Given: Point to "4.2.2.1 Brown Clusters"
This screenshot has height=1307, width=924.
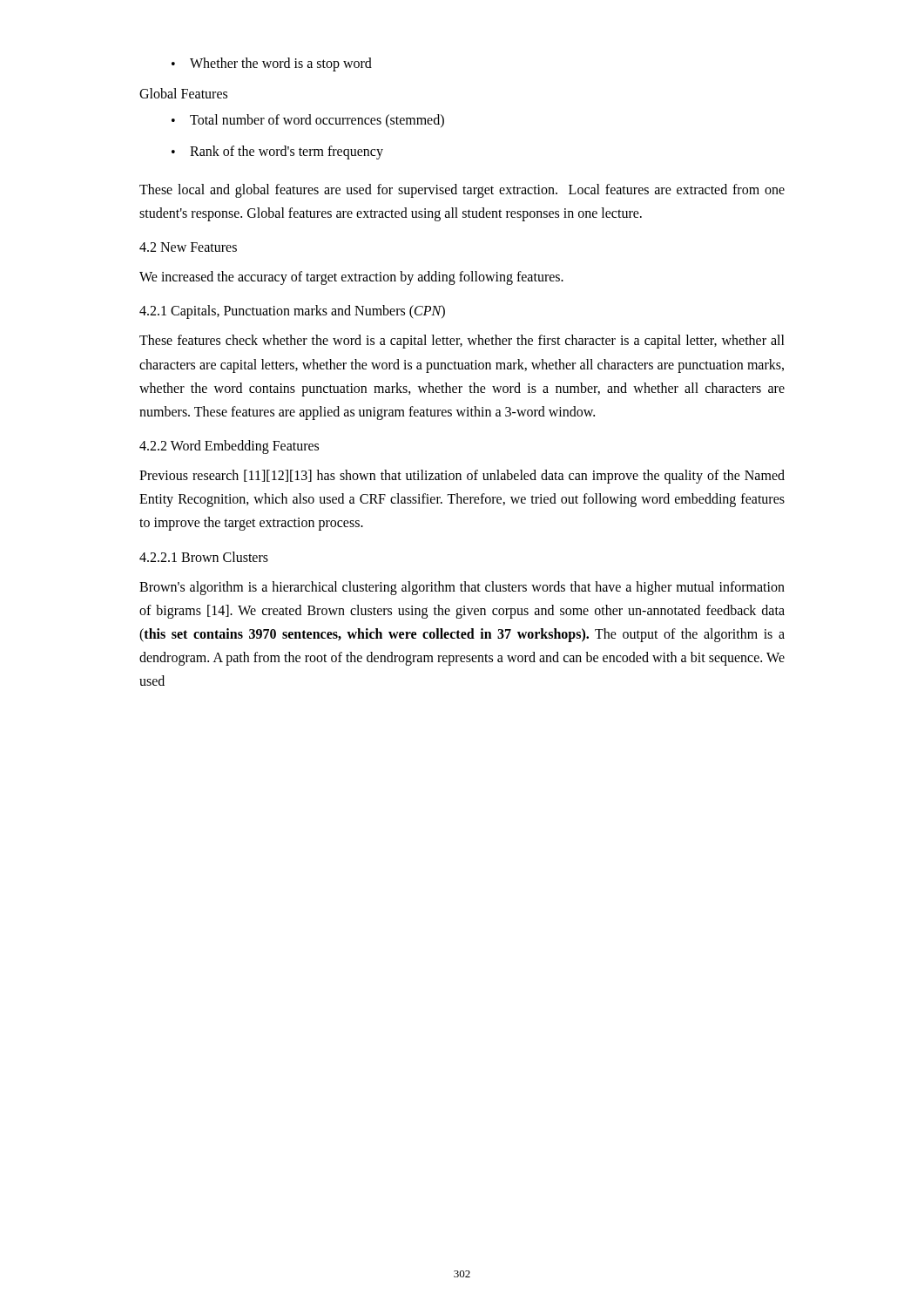Looking at the screenshot, I should (x=204, y=557).
